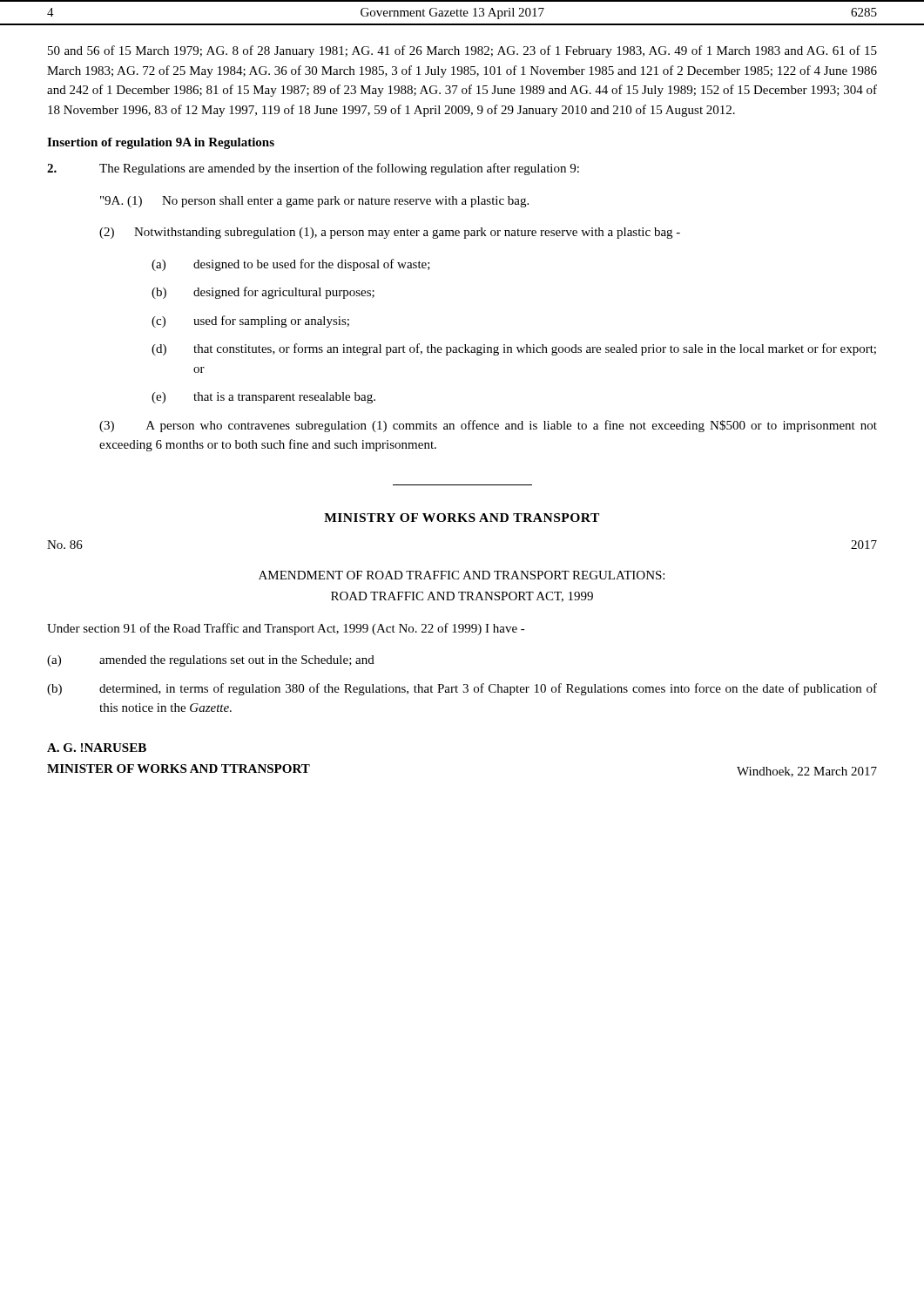Click on the list item that reads "(b) determined, in terms of"
Viewport: 924px width, 1307px height.
click(x=462, y=698)
